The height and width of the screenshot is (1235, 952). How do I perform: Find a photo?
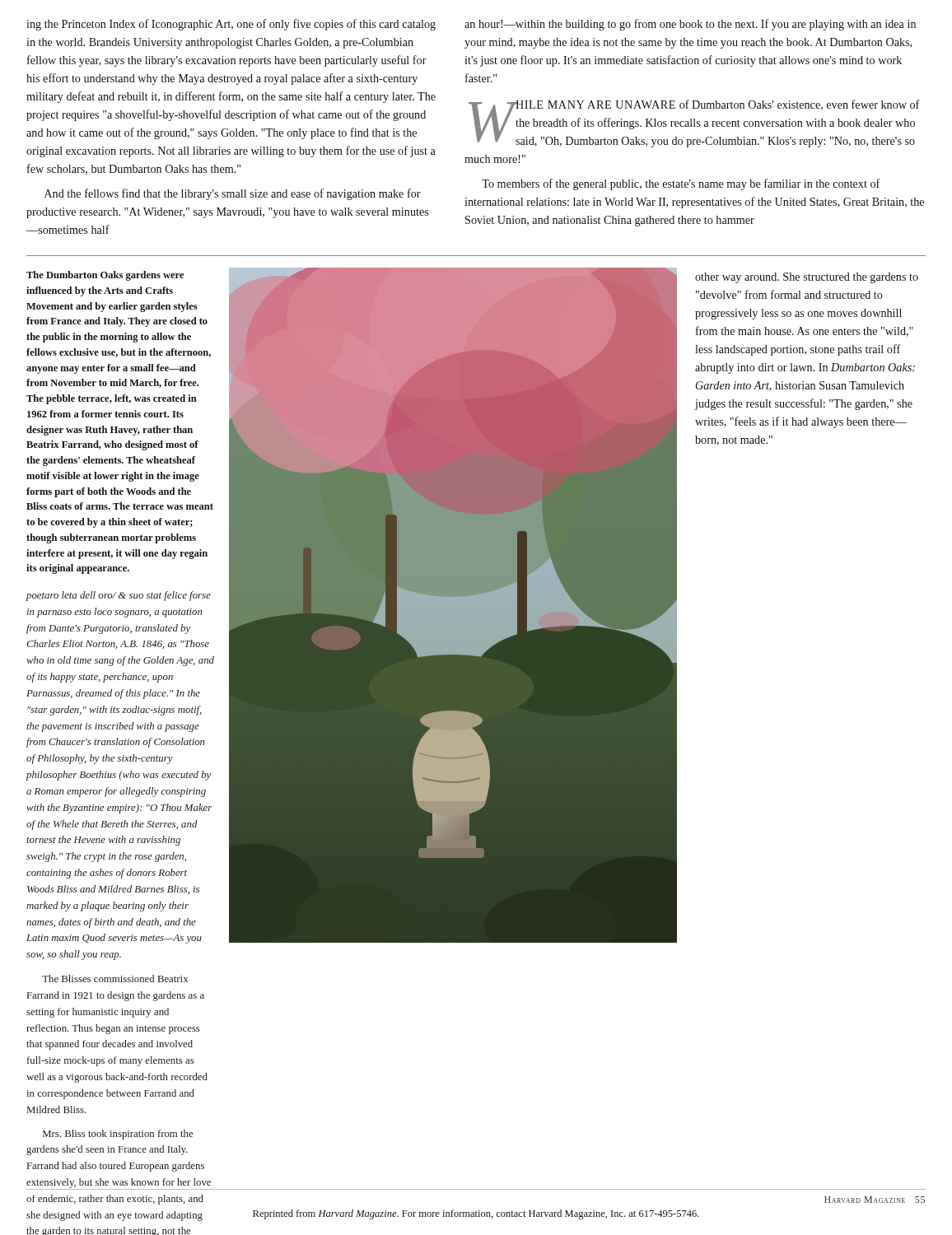[x=453, y=751]
